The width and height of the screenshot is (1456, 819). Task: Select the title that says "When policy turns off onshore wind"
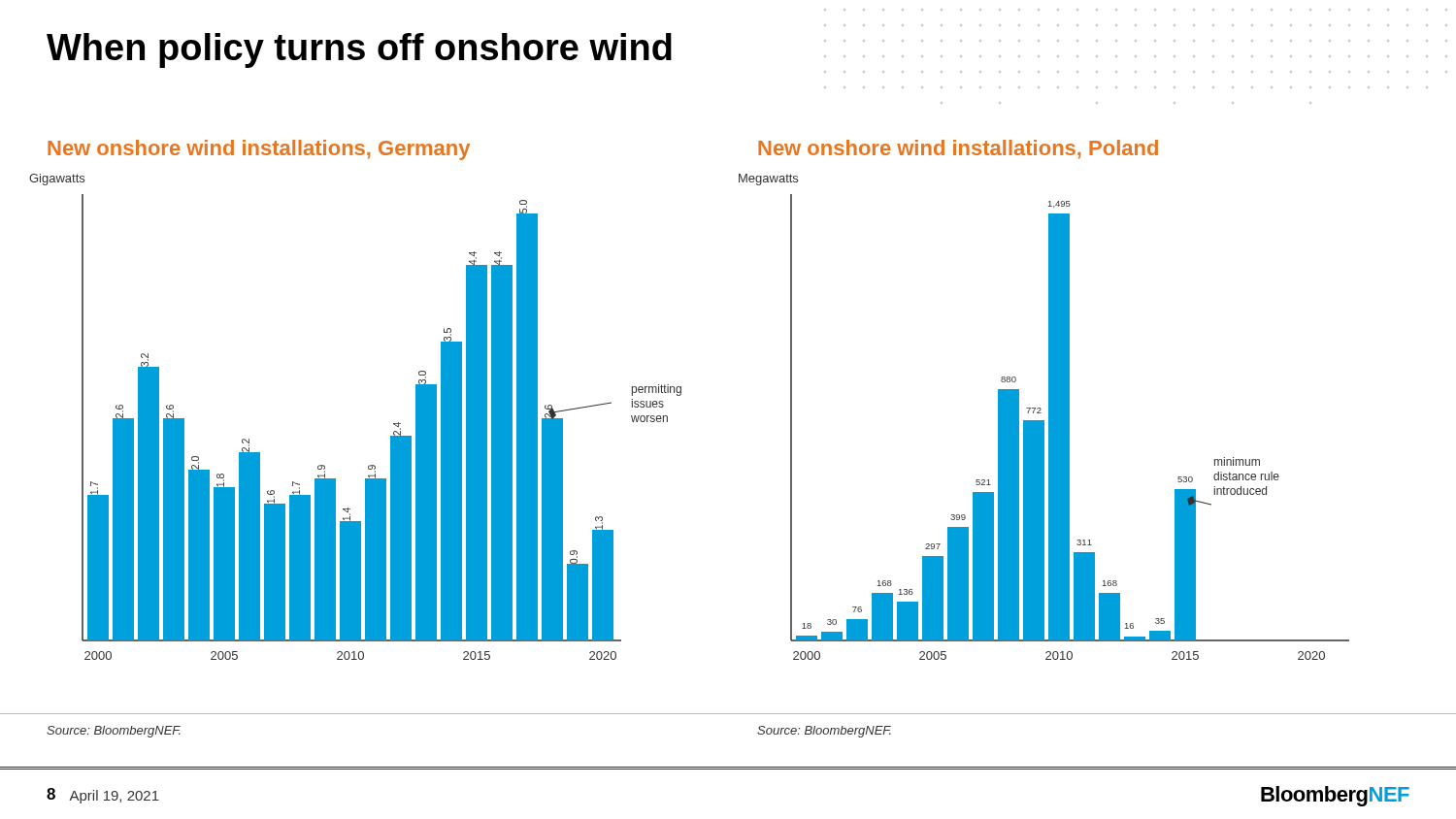click(x=360, y=48)
